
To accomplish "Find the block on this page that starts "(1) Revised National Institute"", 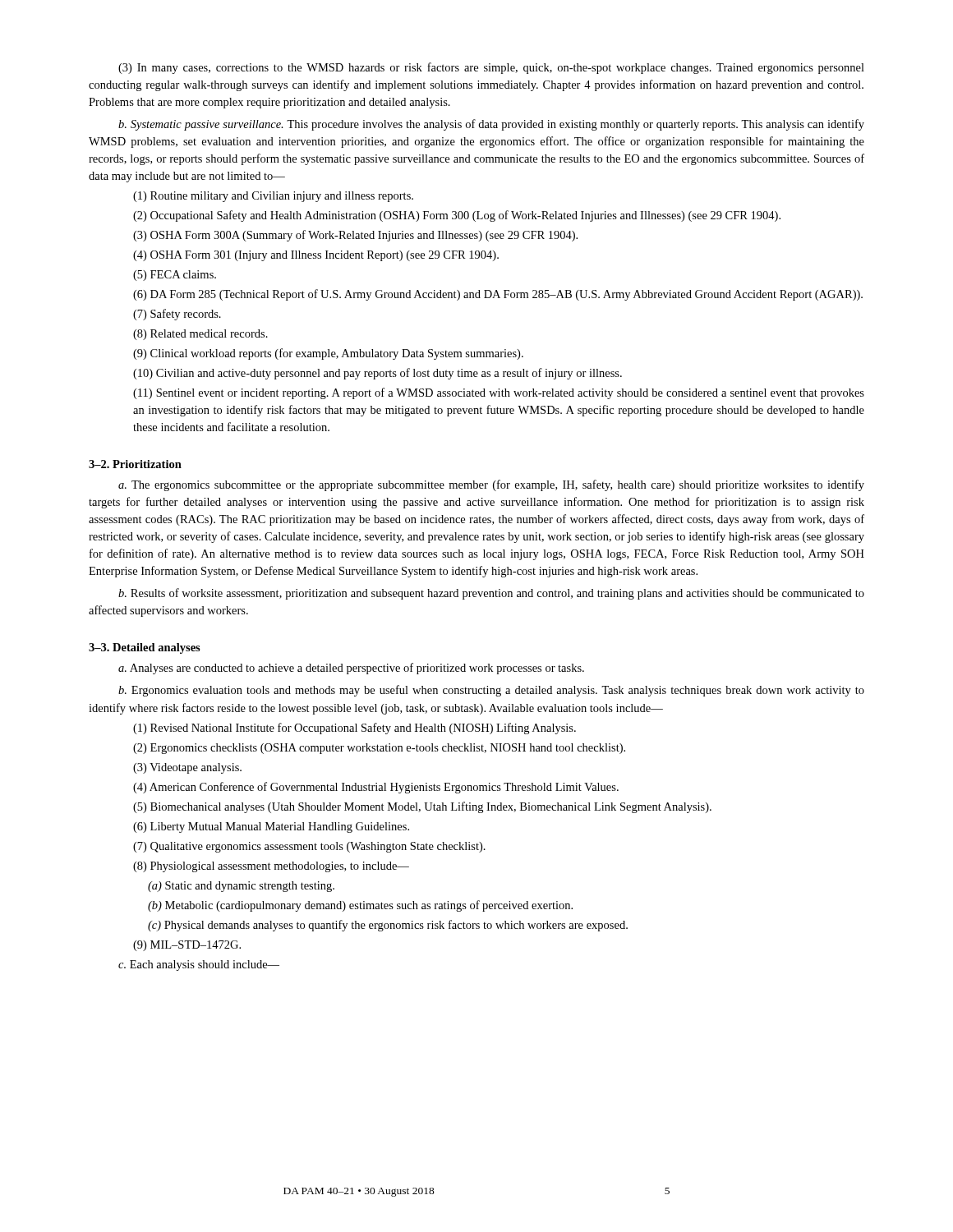I will [499, 728].
